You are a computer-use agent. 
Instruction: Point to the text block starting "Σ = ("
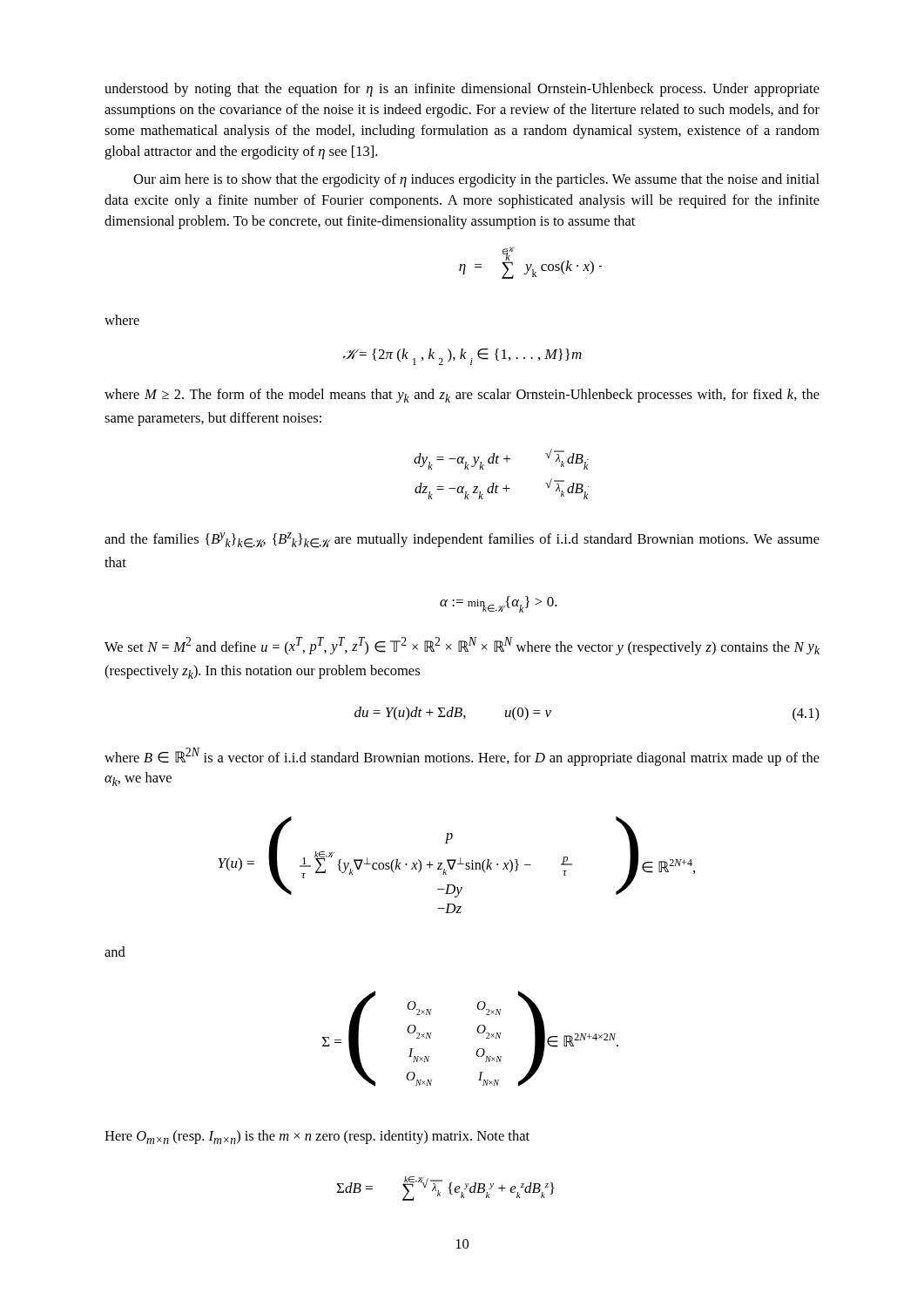point(462,1041)
